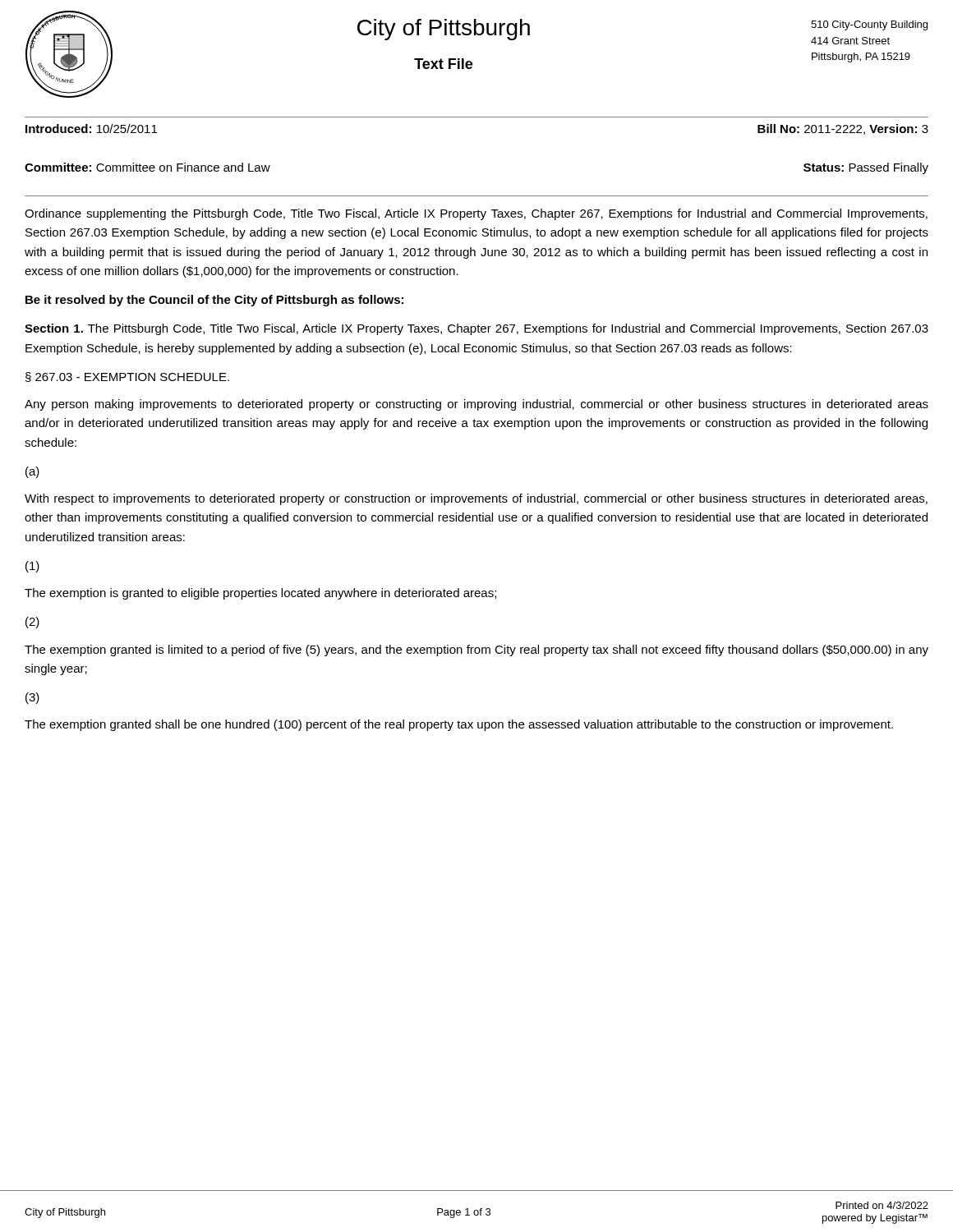This screenshot has height=1232, width=953.
Task: Where does it say "Committee: Committee on Finance and Law"?
Action: (147, 167)
